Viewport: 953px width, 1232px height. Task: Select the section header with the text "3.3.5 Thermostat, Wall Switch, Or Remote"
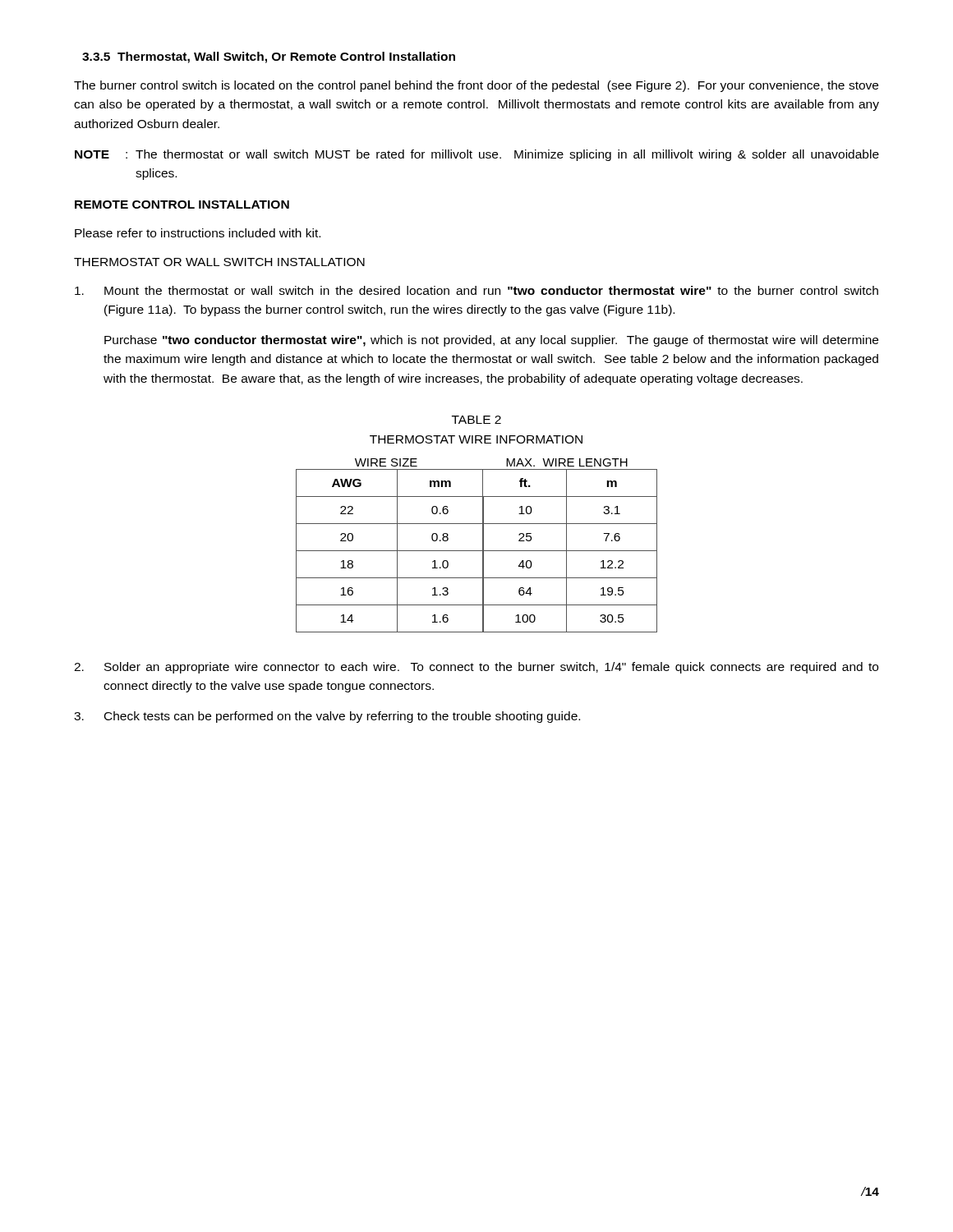point(269,56)
